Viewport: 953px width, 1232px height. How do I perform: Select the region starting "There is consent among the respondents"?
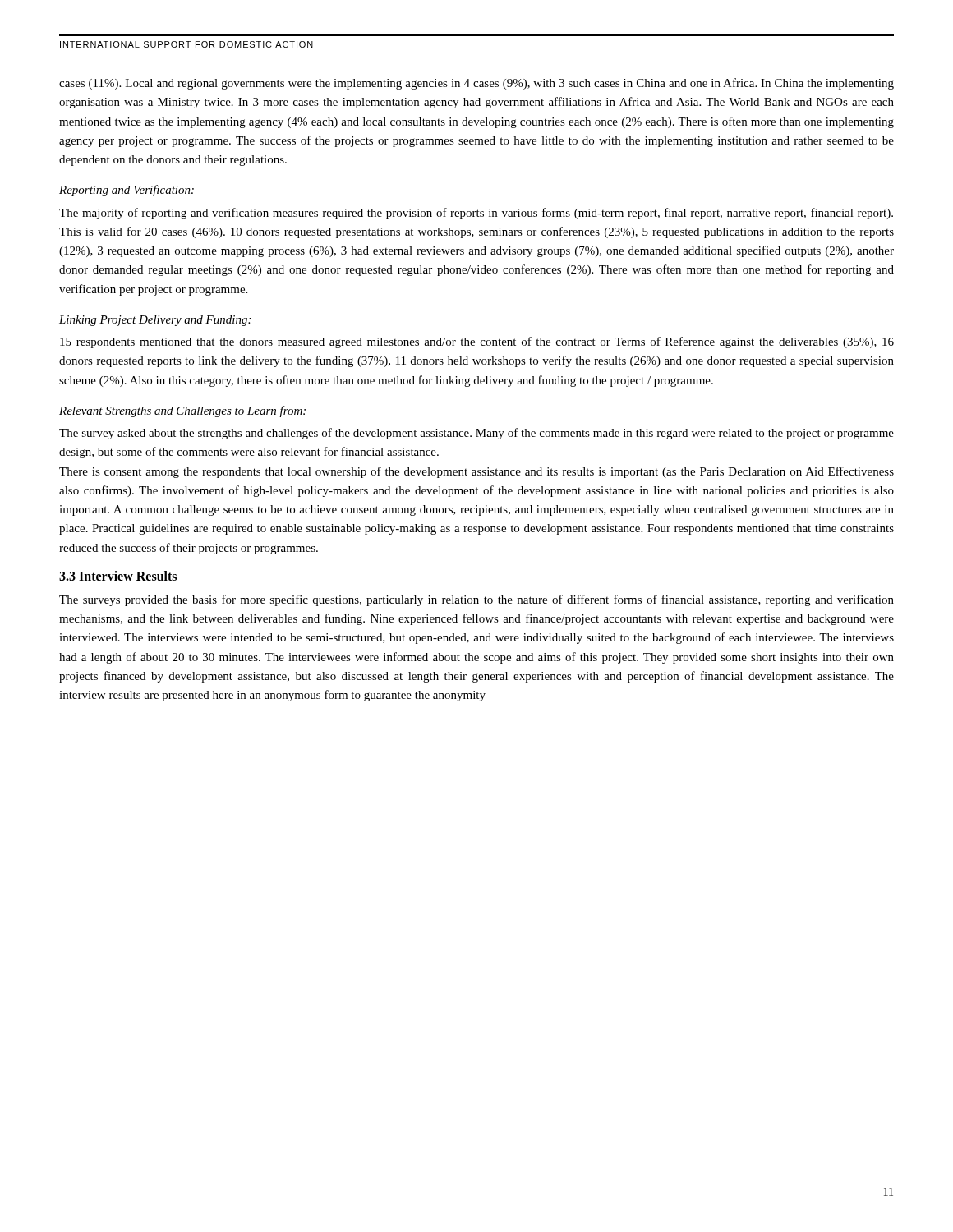[476, 509]
